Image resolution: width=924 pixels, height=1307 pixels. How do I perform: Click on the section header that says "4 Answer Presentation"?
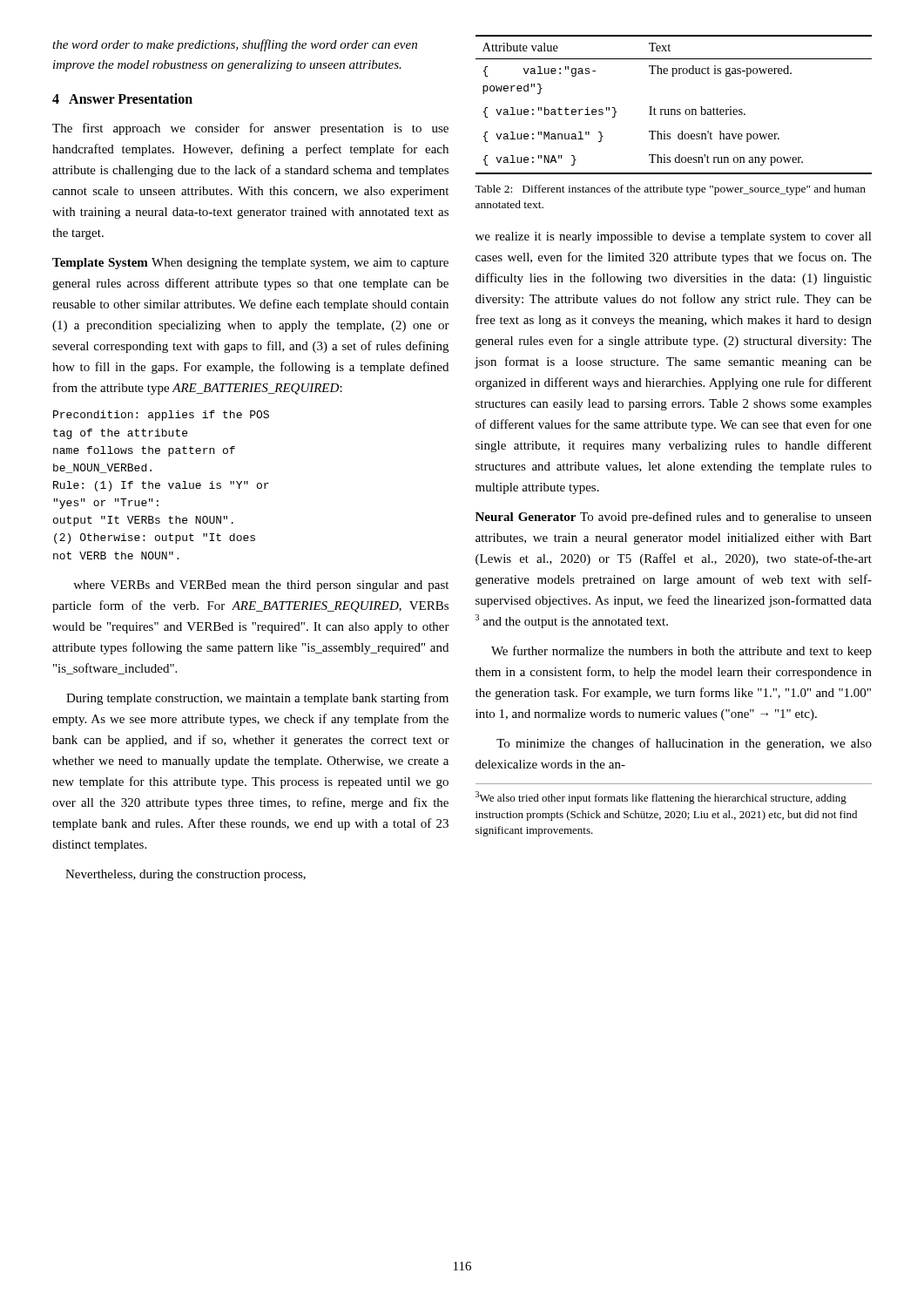pos(122,98)
